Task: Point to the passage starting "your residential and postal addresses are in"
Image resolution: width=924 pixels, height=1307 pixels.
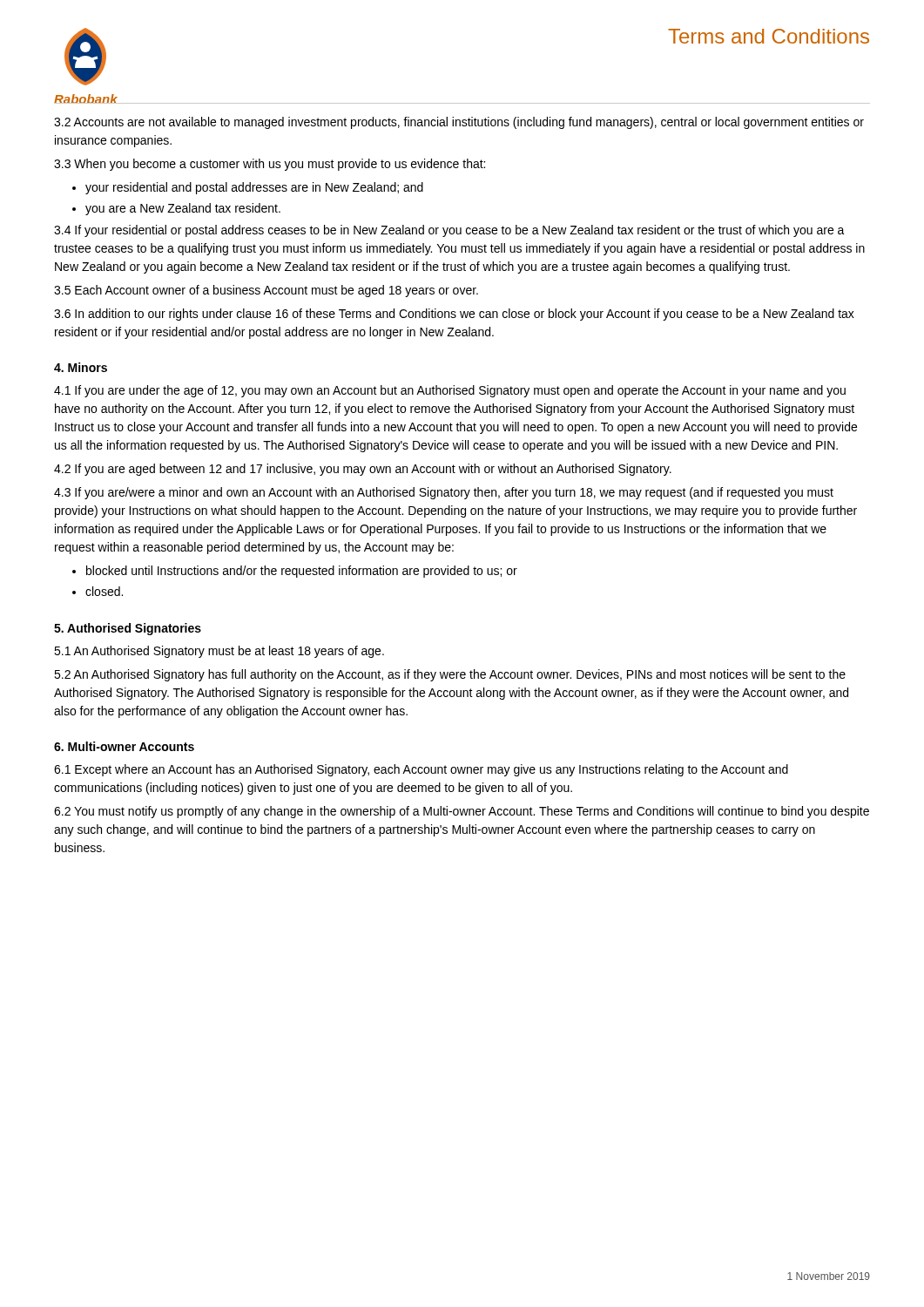Action: pyautogui.click(x=254, y=187)
